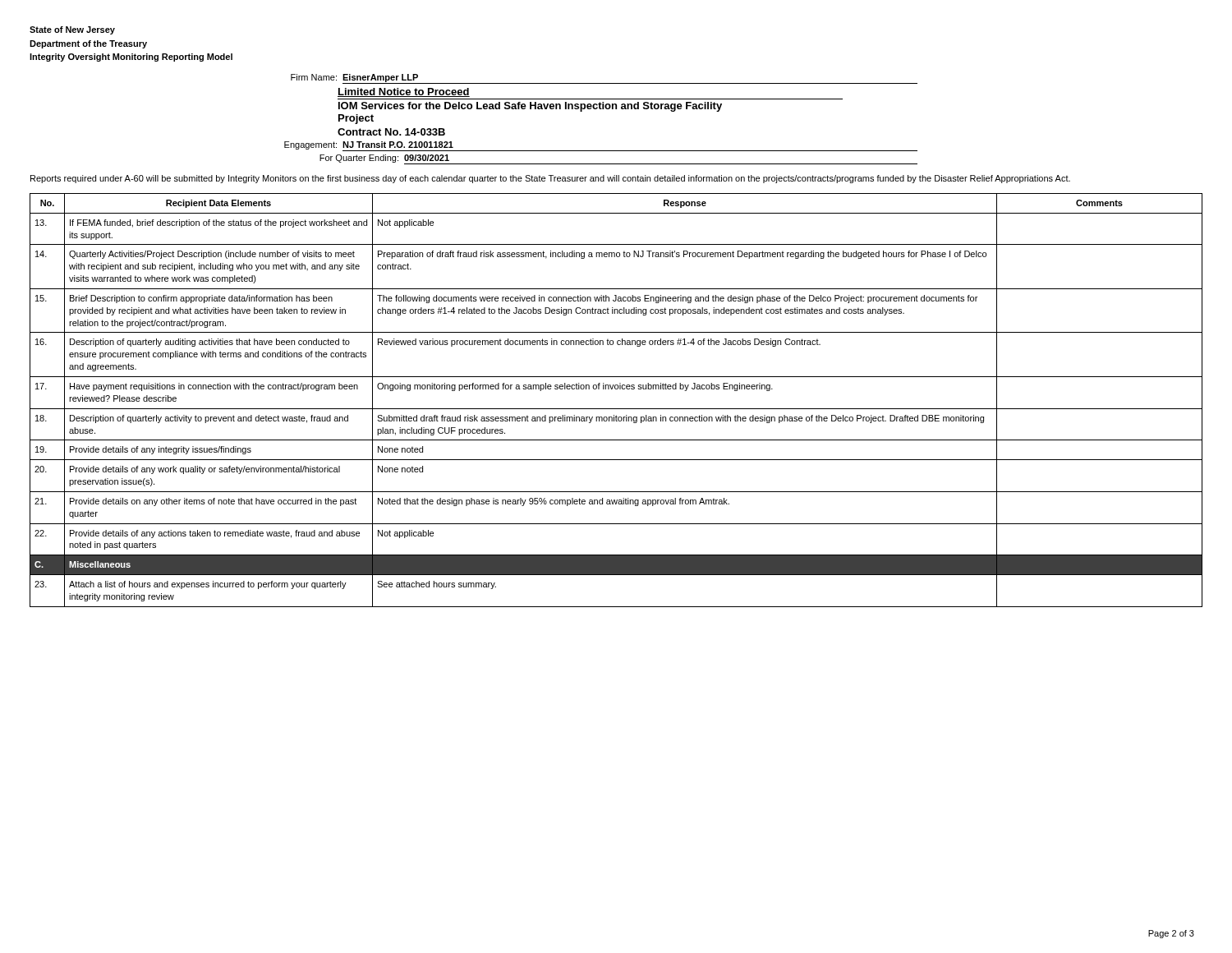Click the title that begins "IOM Services for"

coord(530,111)
